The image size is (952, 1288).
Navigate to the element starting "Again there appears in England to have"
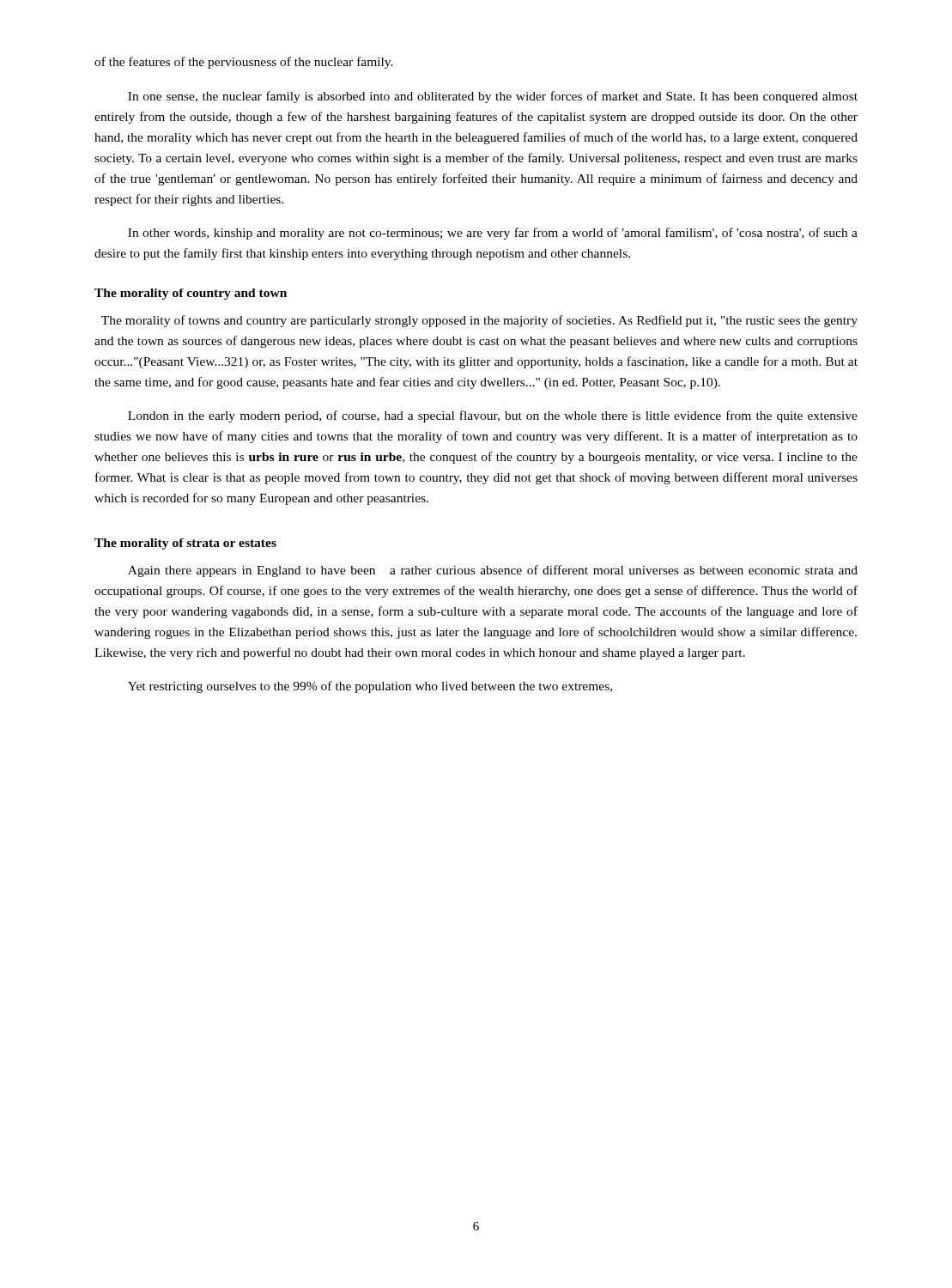pos(476,611)
